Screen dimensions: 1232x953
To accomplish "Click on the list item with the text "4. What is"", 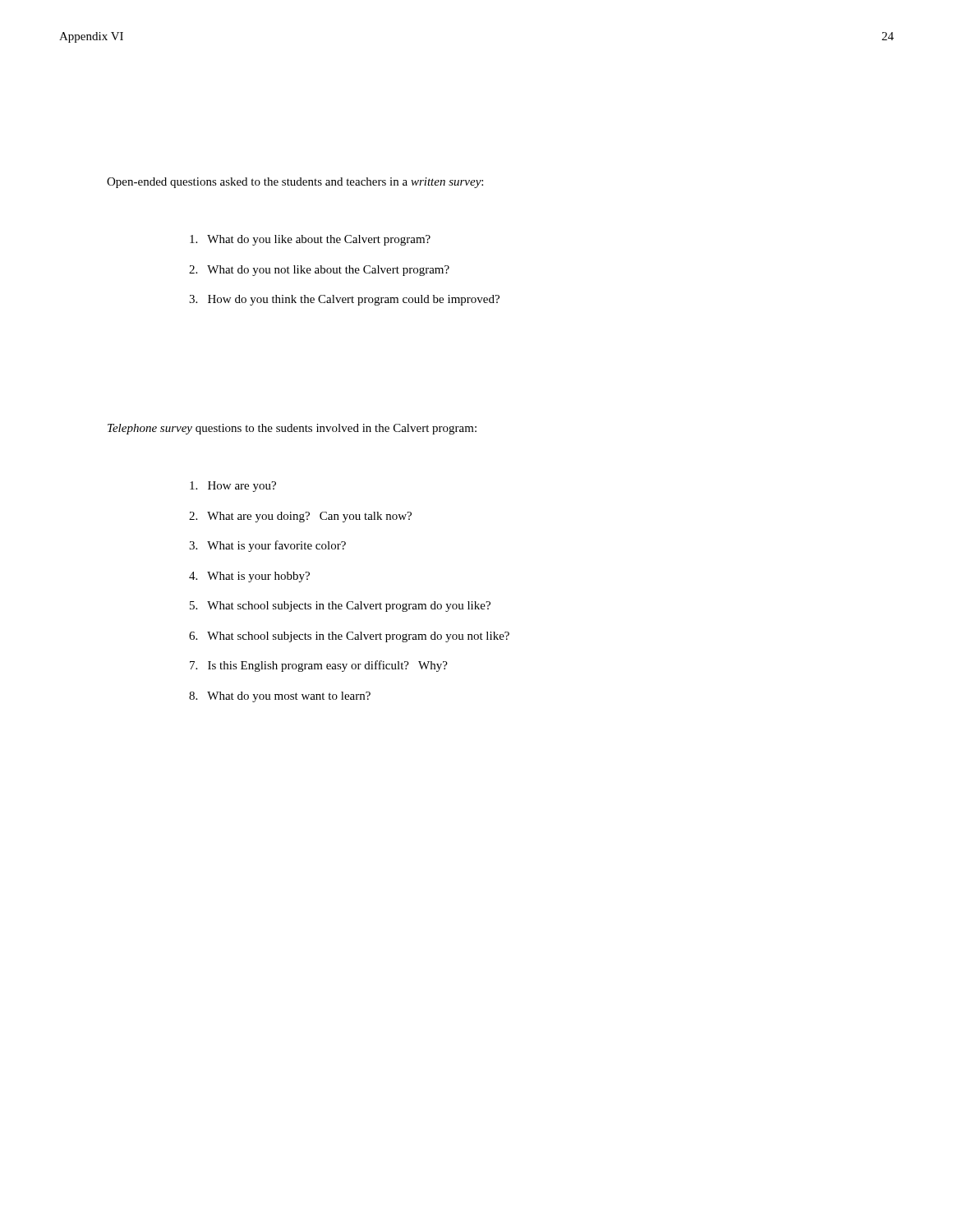I will point(250,575).
